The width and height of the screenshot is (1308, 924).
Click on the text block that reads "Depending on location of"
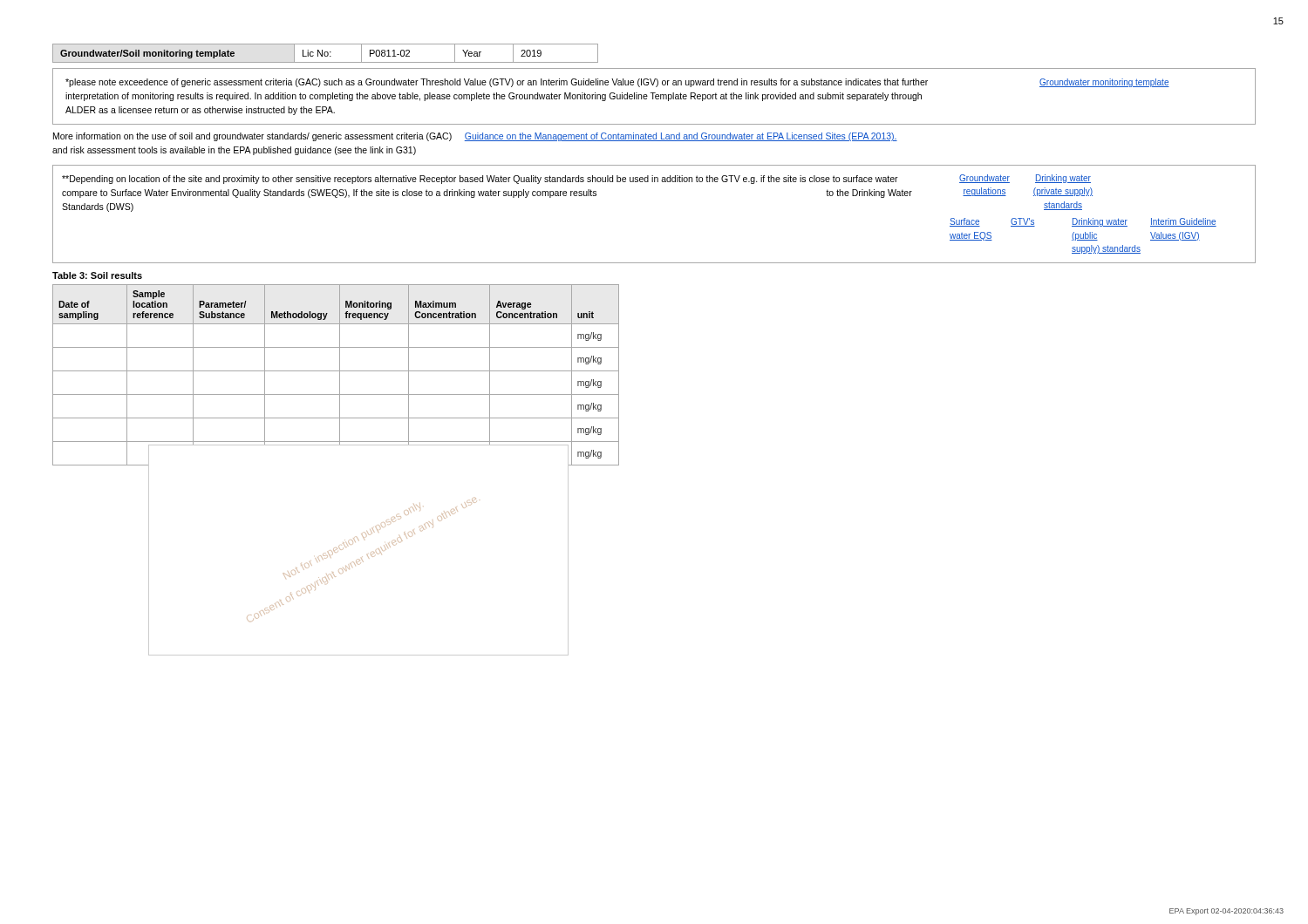(576, 179)
